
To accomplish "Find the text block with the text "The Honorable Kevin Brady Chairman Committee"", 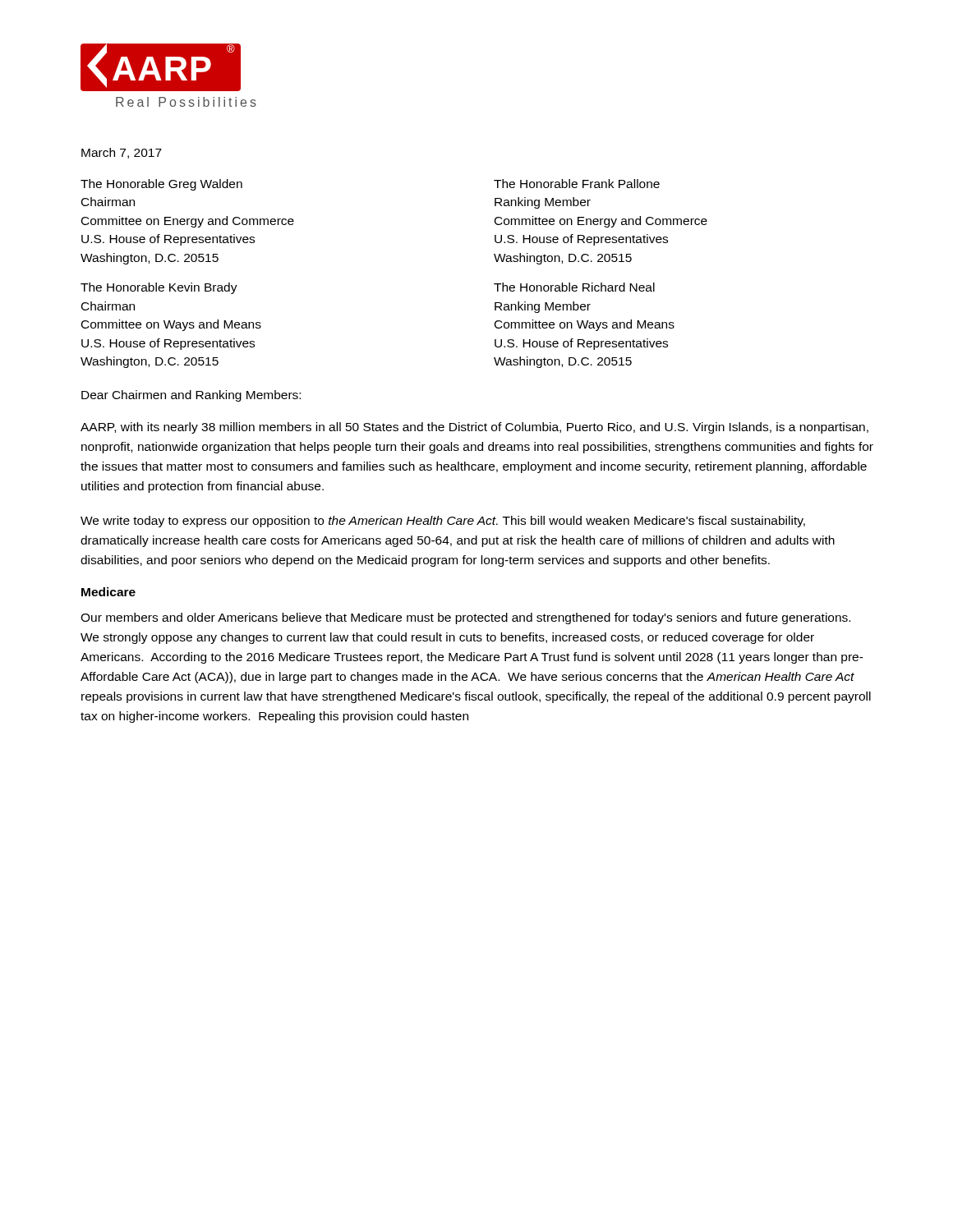I will coord(171,324).
